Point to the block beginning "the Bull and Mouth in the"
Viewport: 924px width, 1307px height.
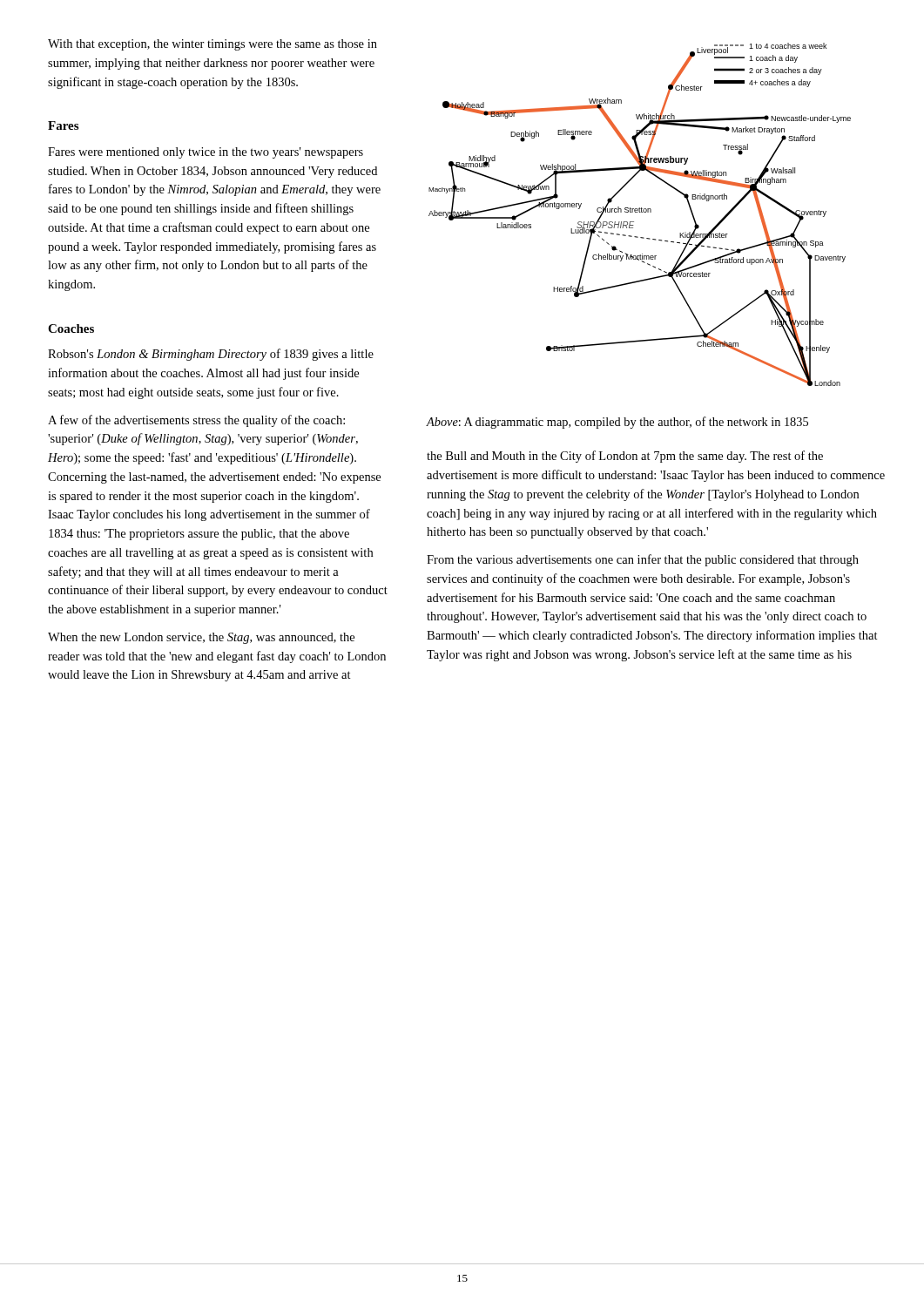(x=656, y=494)
